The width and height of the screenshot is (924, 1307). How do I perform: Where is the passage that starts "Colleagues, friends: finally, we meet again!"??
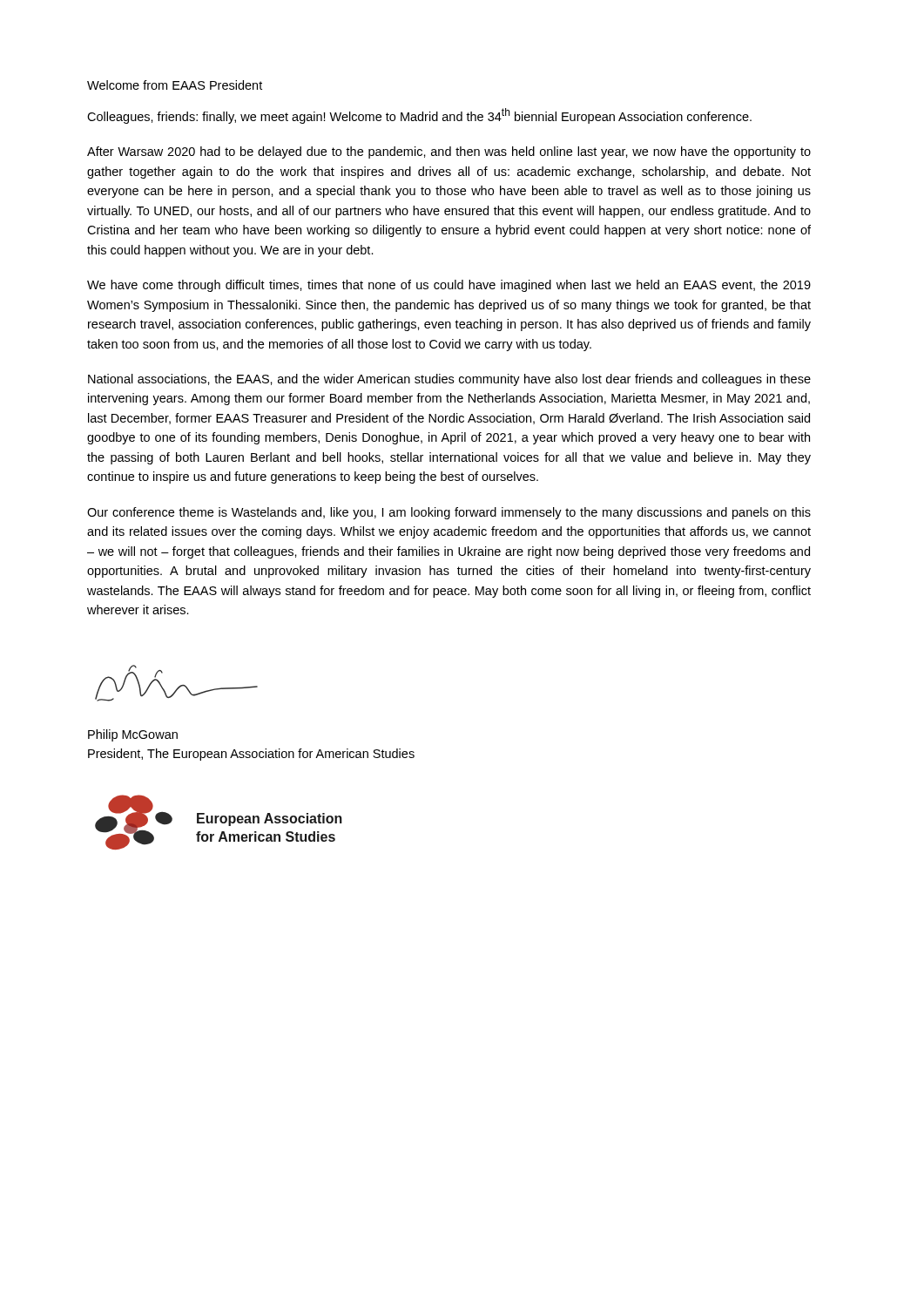tap(420, 115)
